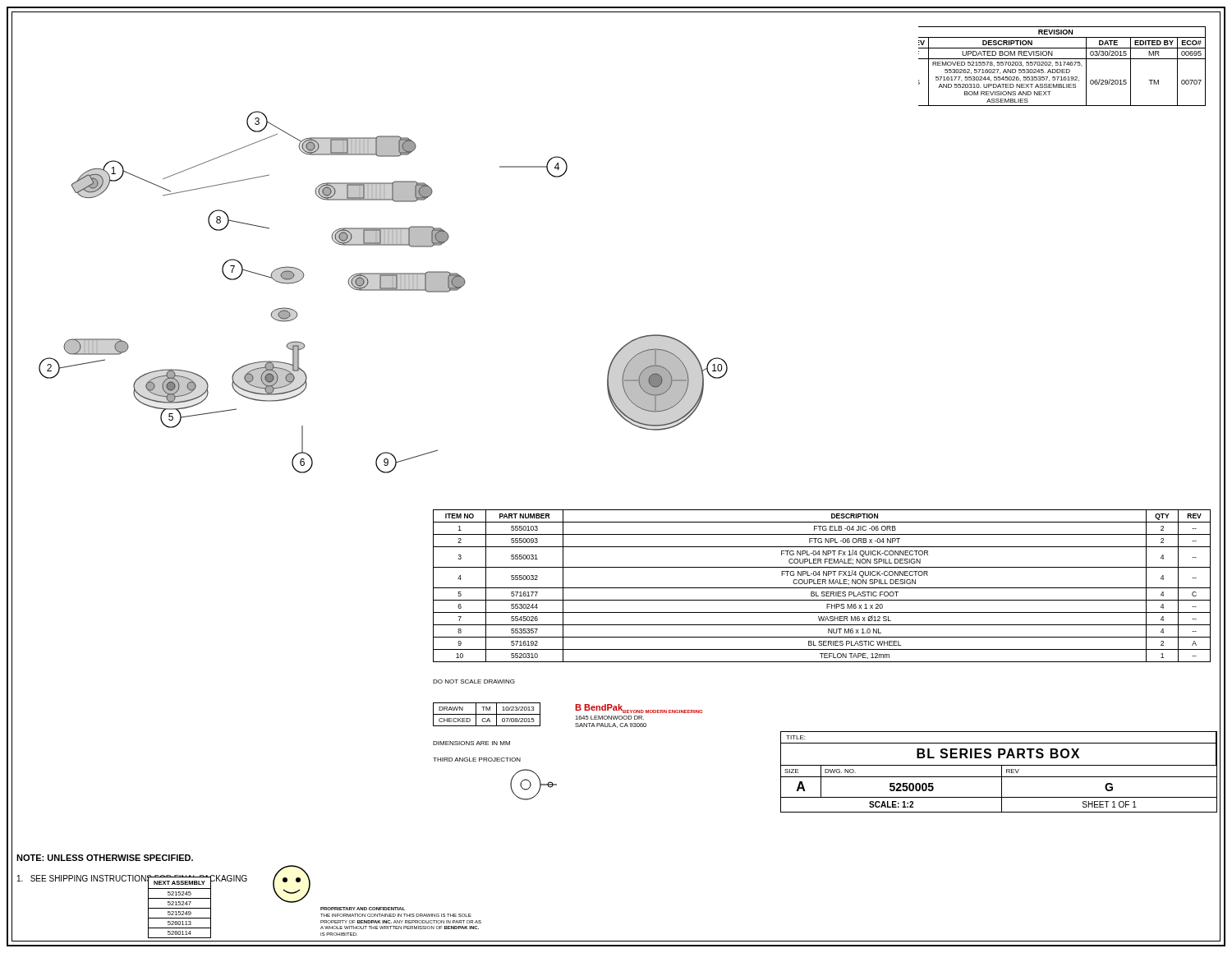Locate the table with the text "FTG NPL-04 NPT Fx"
1232x953 pixels.
pos(822,586)
